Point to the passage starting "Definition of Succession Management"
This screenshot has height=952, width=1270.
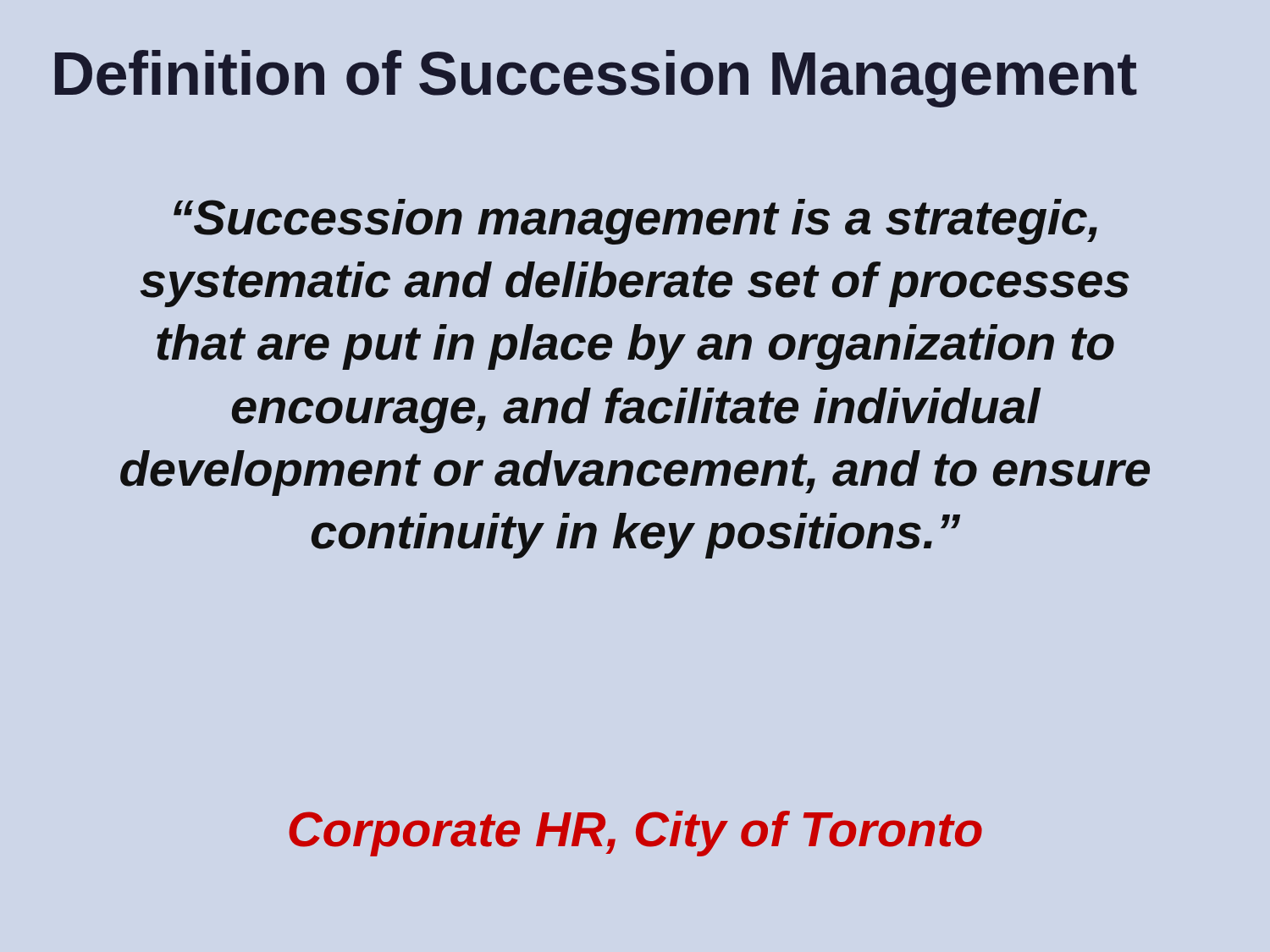594,74
